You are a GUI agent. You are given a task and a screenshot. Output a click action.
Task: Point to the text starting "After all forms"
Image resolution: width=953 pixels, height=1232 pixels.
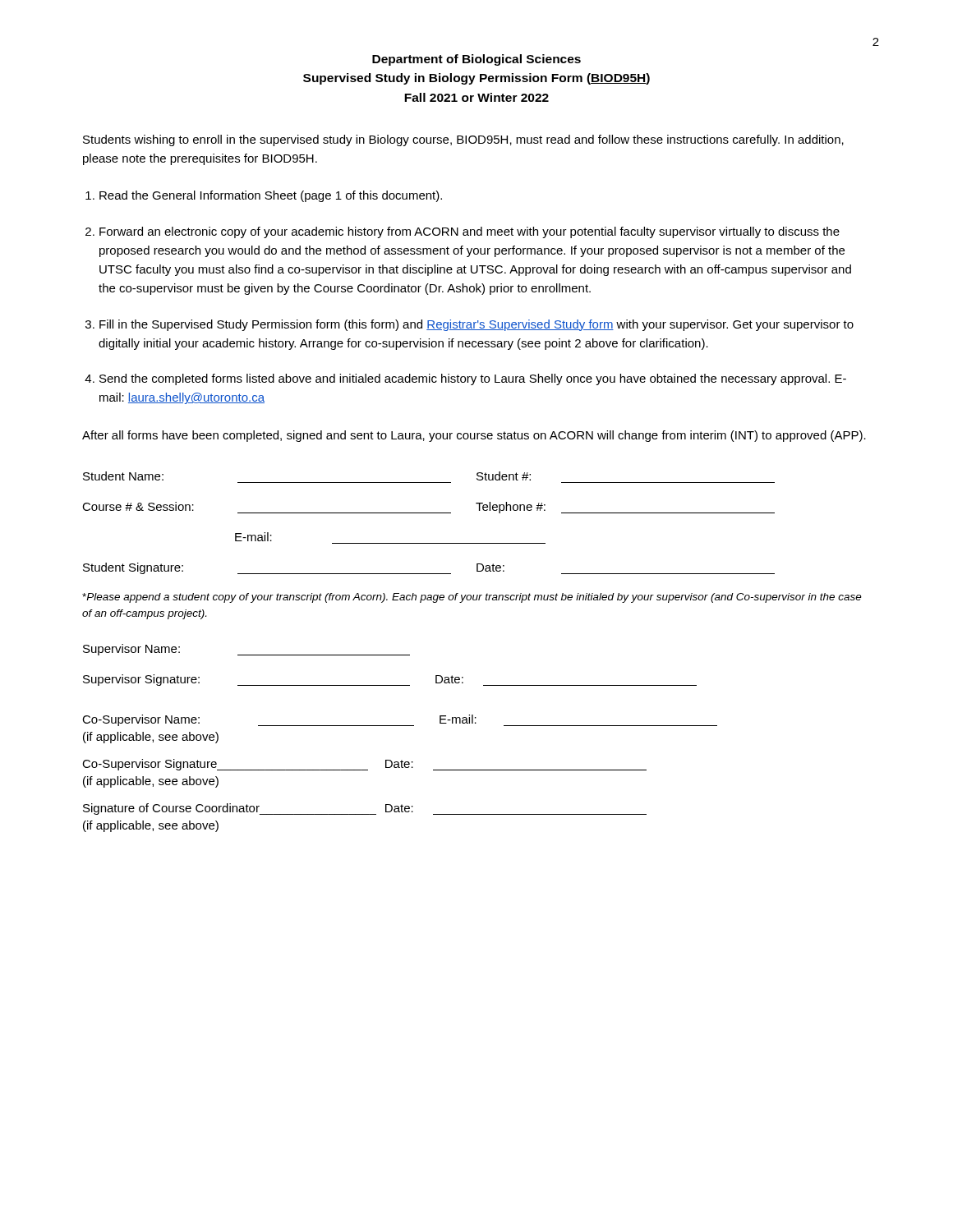474,434
